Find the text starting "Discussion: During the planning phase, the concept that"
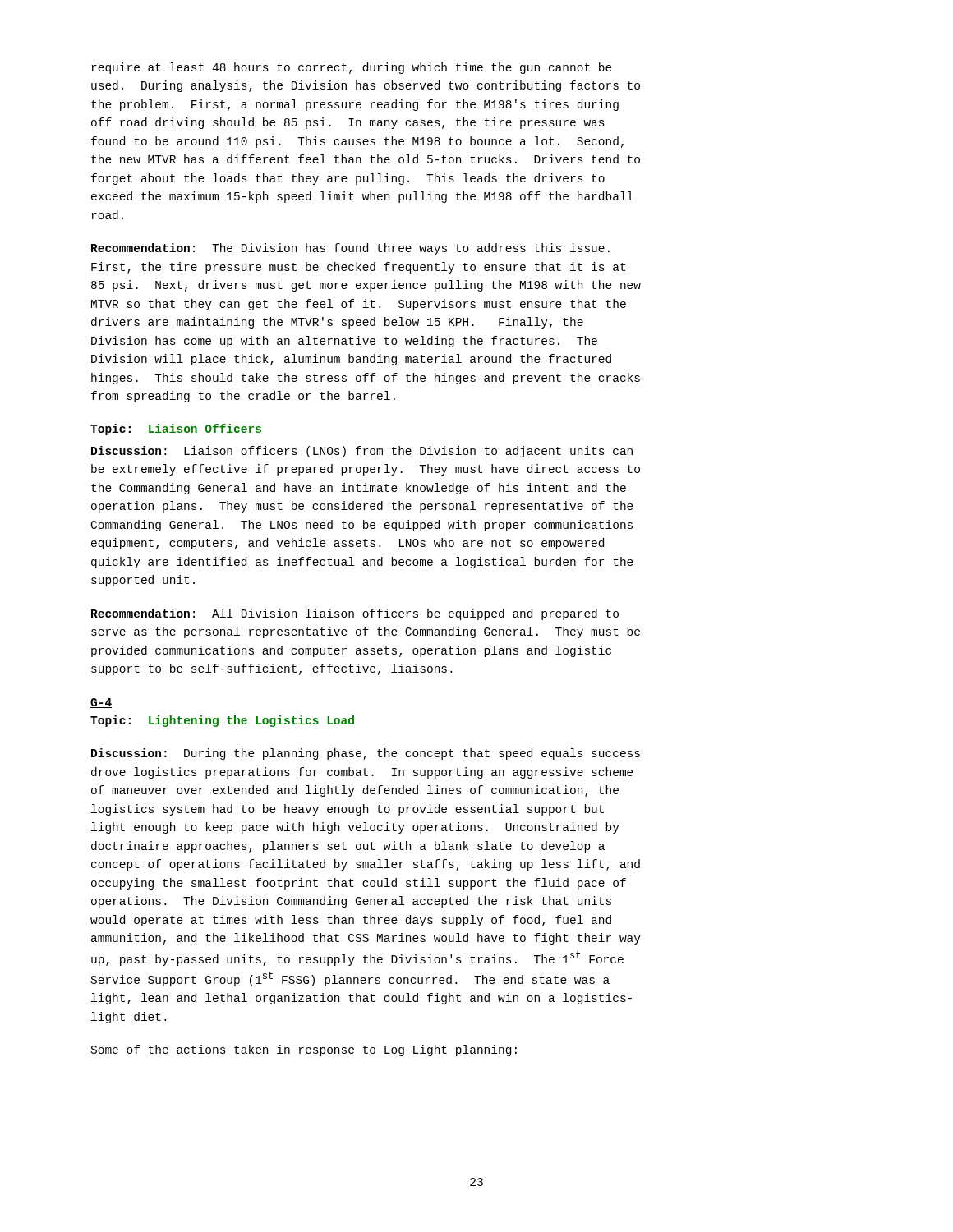Viewport: 953px width, 1232px height. pos(366,886)
